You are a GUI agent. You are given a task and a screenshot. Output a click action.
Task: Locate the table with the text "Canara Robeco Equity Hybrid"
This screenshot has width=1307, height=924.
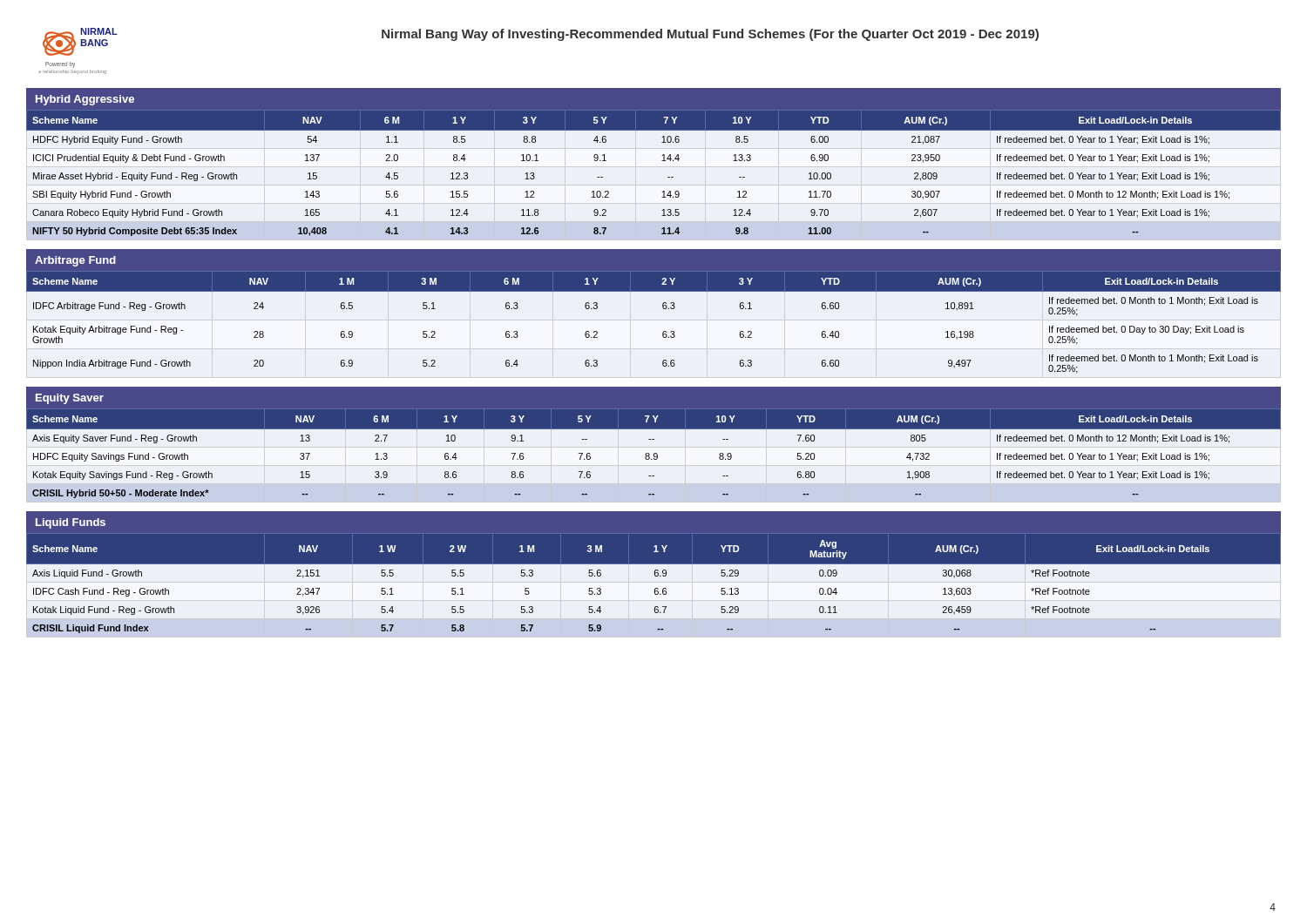coord(654,175)
